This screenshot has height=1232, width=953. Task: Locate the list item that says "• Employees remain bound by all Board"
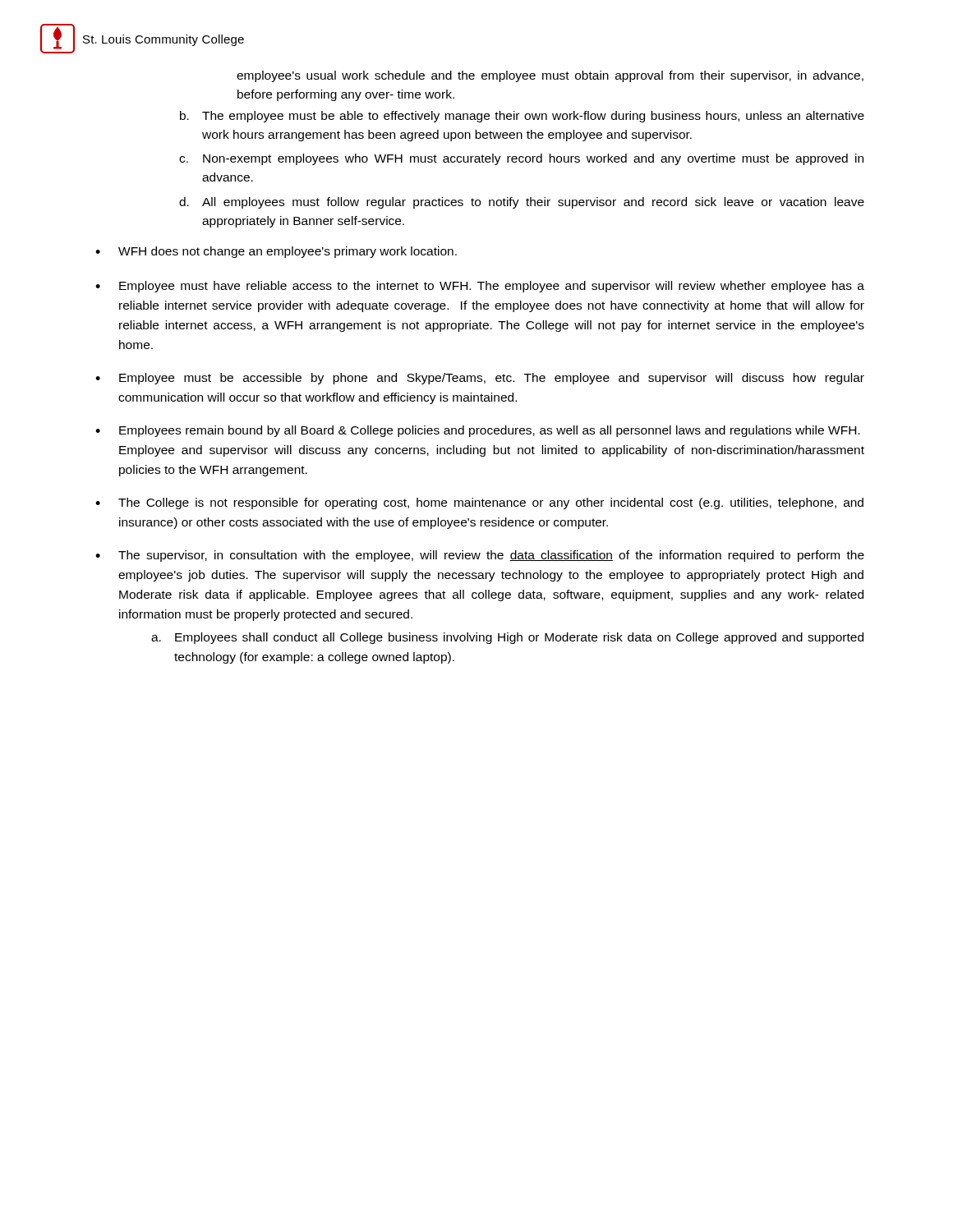point(480,450)
